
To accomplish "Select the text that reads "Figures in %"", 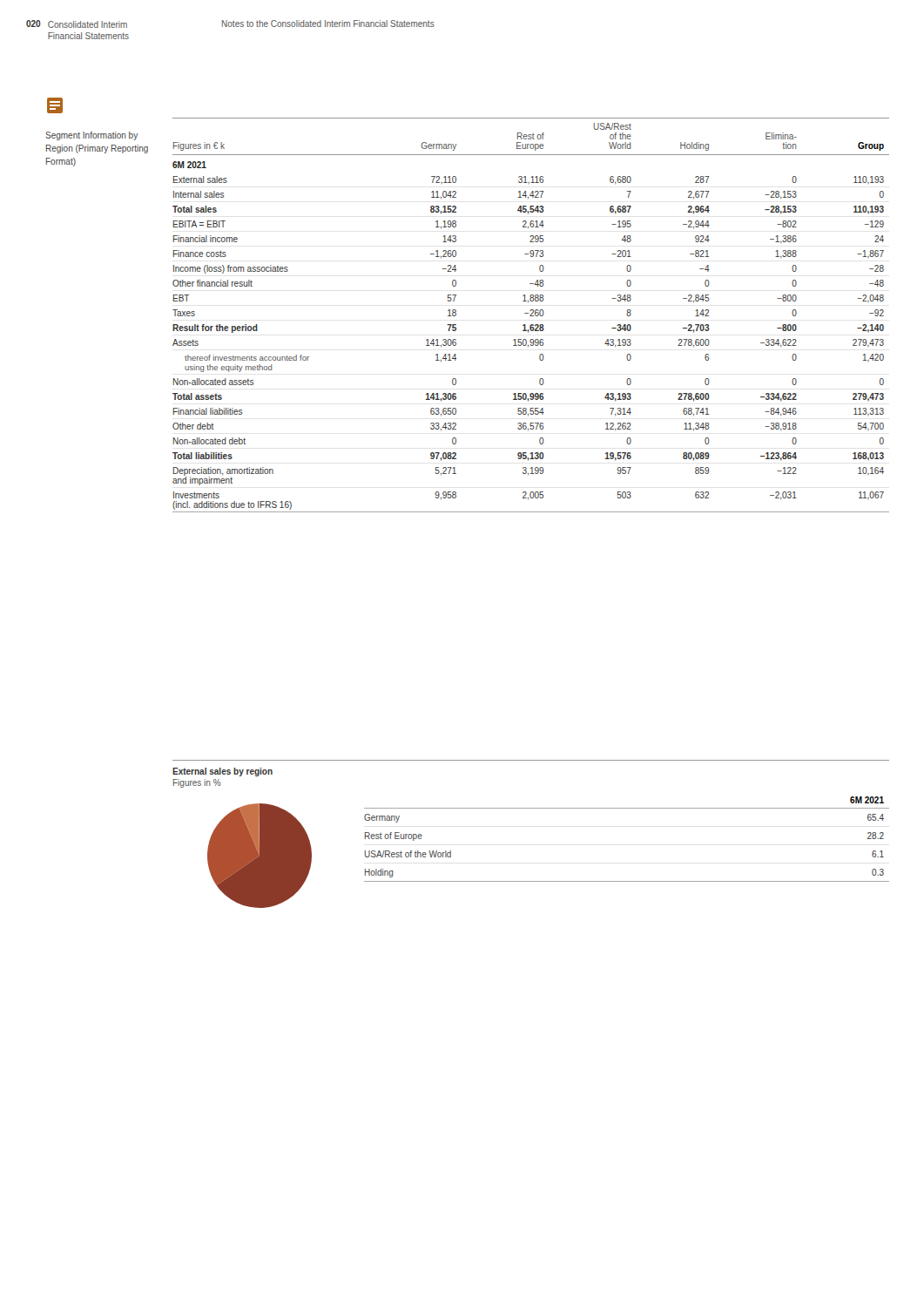I will [x=197, y=783].
